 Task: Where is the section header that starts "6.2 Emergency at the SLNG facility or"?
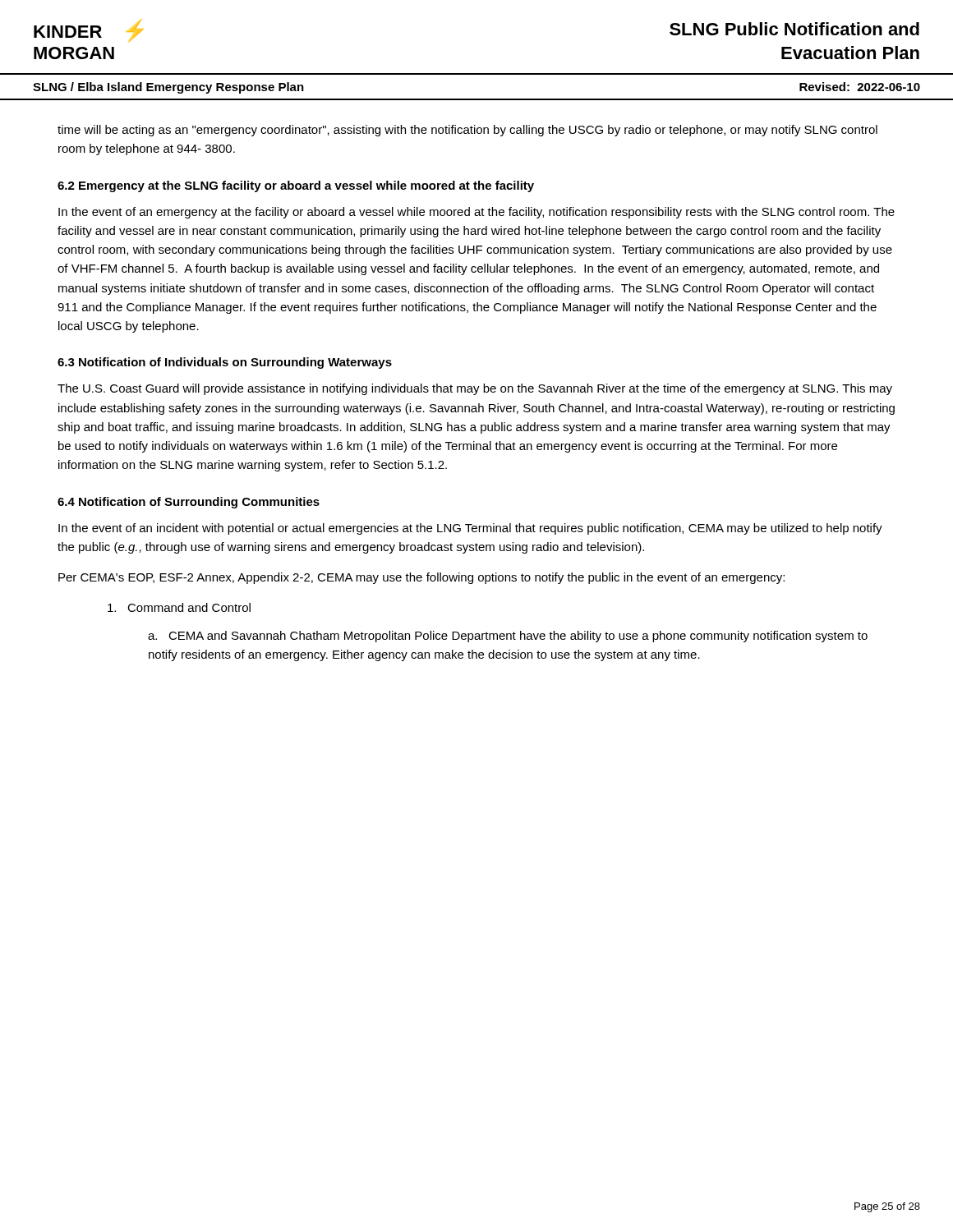click(296, 185)
